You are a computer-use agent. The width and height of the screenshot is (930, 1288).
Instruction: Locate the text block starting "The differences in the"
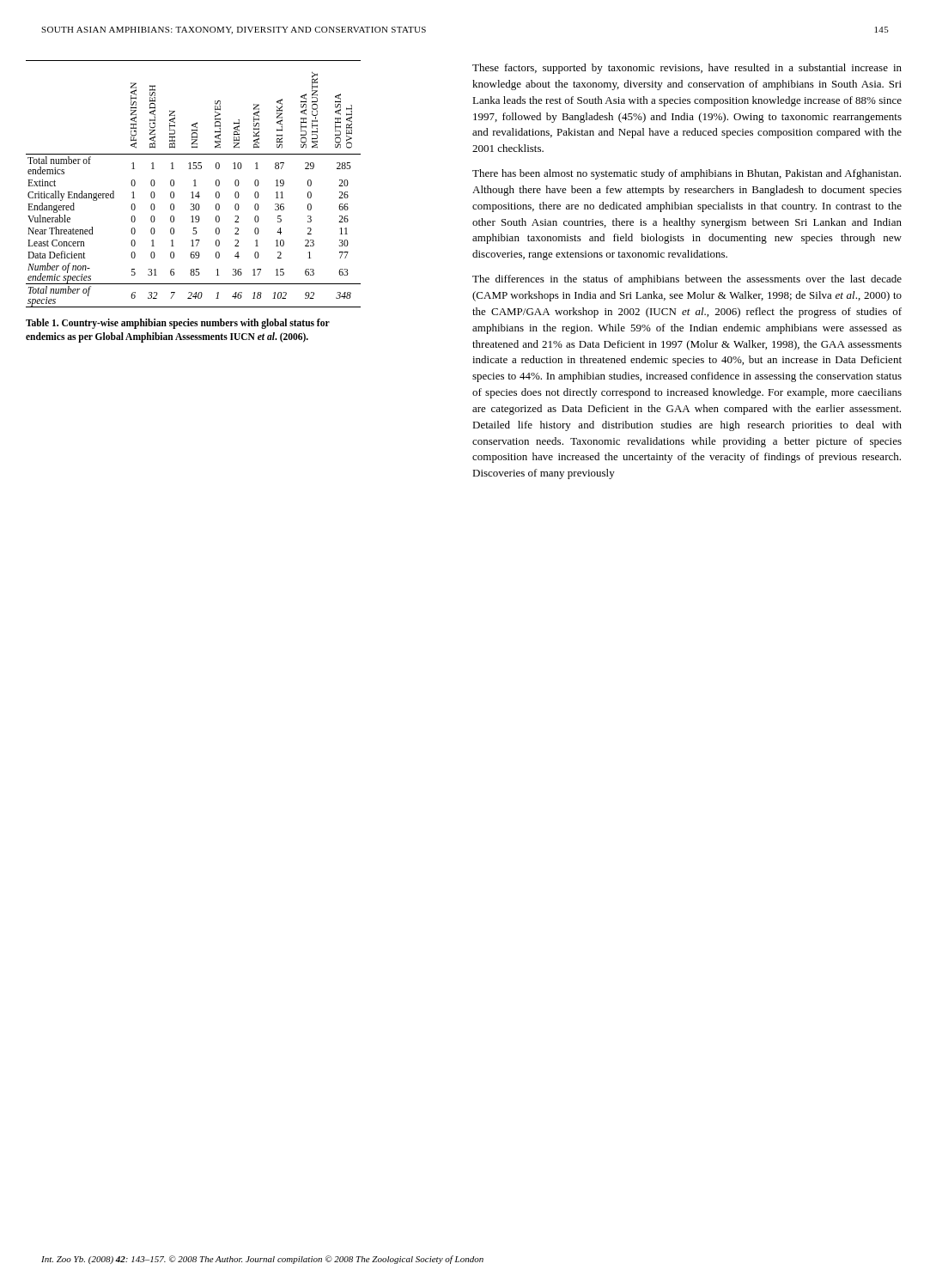pyautogui.click(x=687, y=377)
